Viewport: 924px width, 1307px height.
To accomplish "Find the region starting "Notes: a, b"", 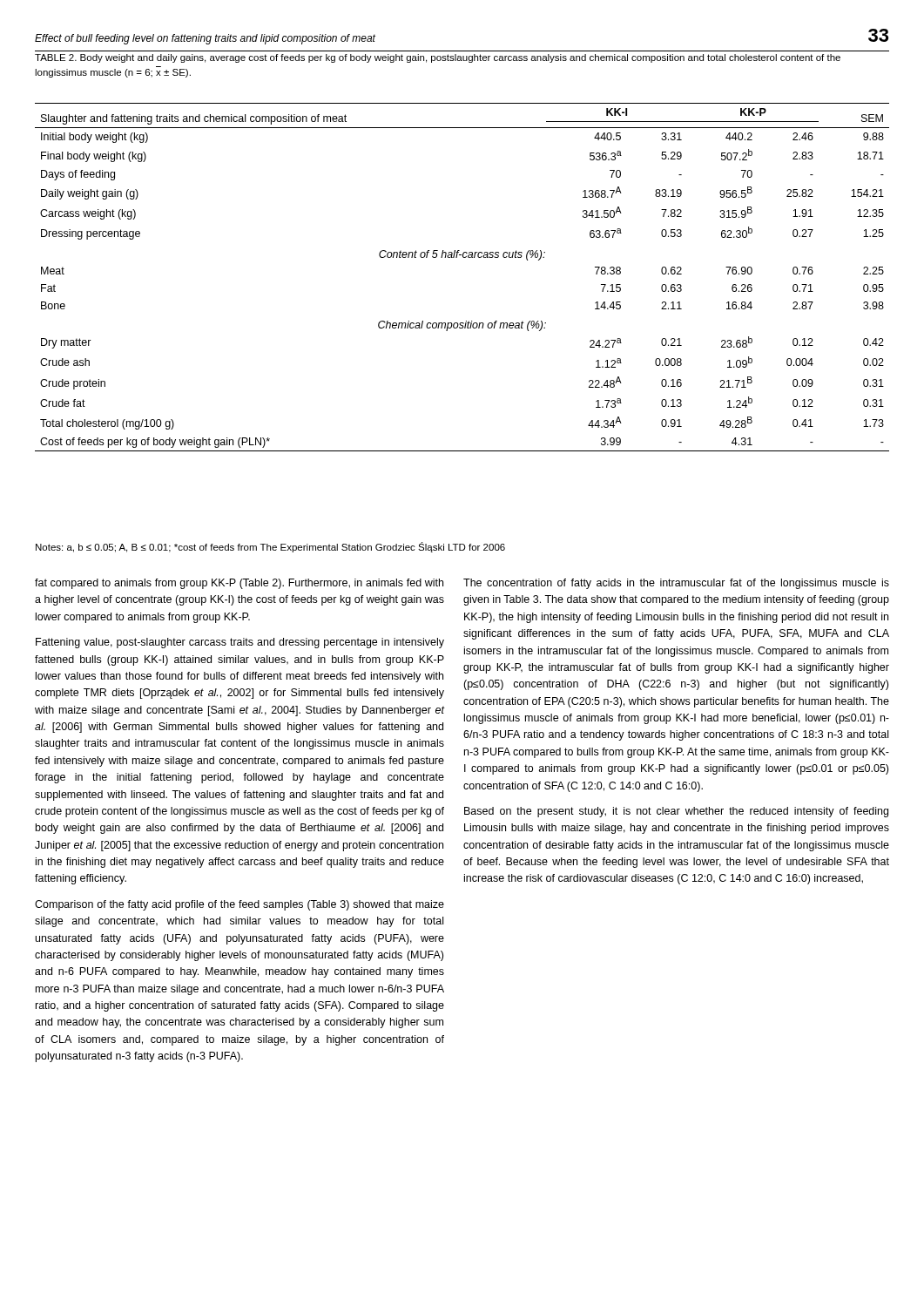I will tap(270, 547).
